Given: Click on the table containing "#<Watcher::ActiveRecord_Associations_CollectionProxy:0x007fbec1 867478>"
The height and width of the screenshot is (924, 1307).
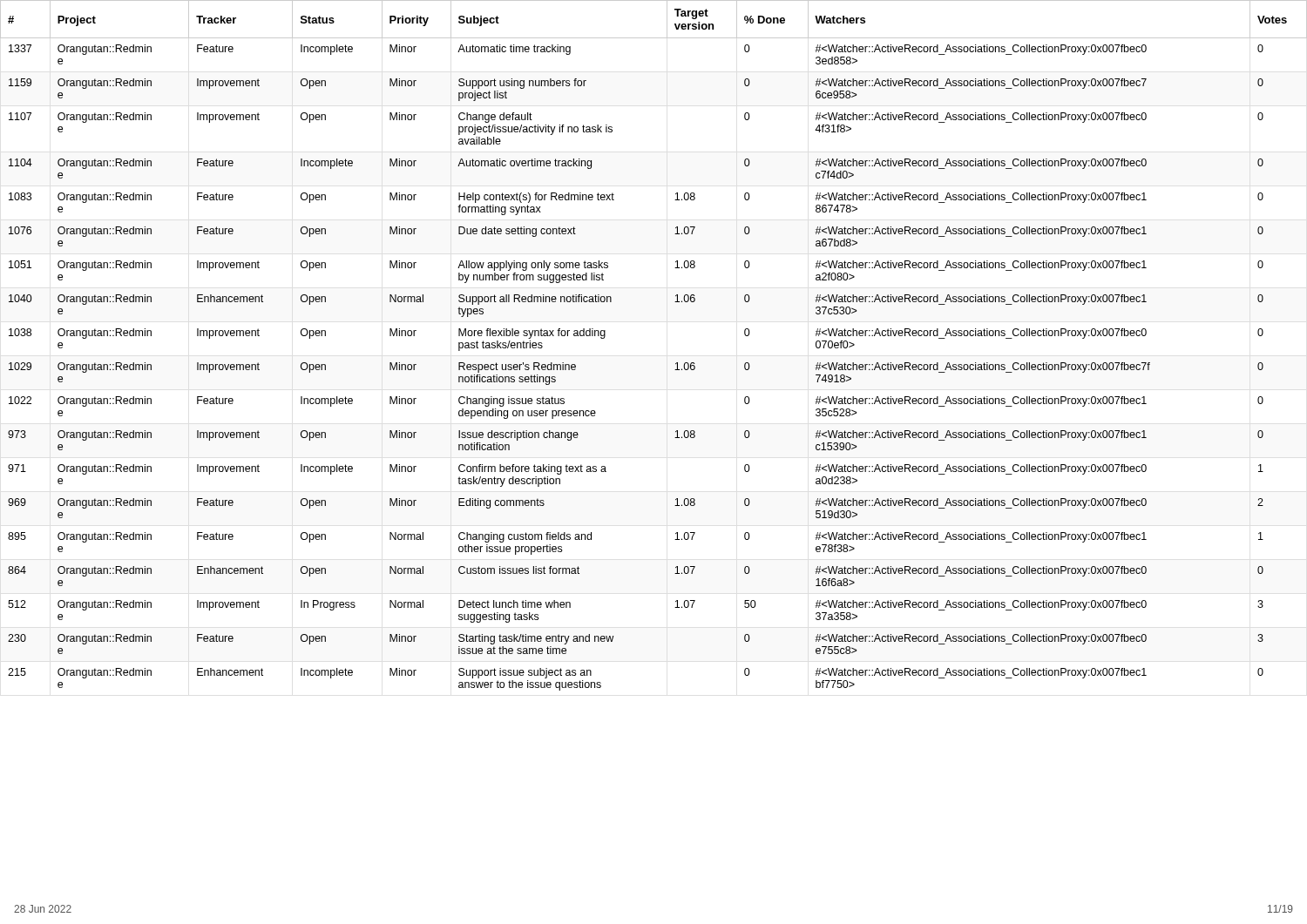Looking at the screenshot, I should pyautogui.click(x=654, y=348).
